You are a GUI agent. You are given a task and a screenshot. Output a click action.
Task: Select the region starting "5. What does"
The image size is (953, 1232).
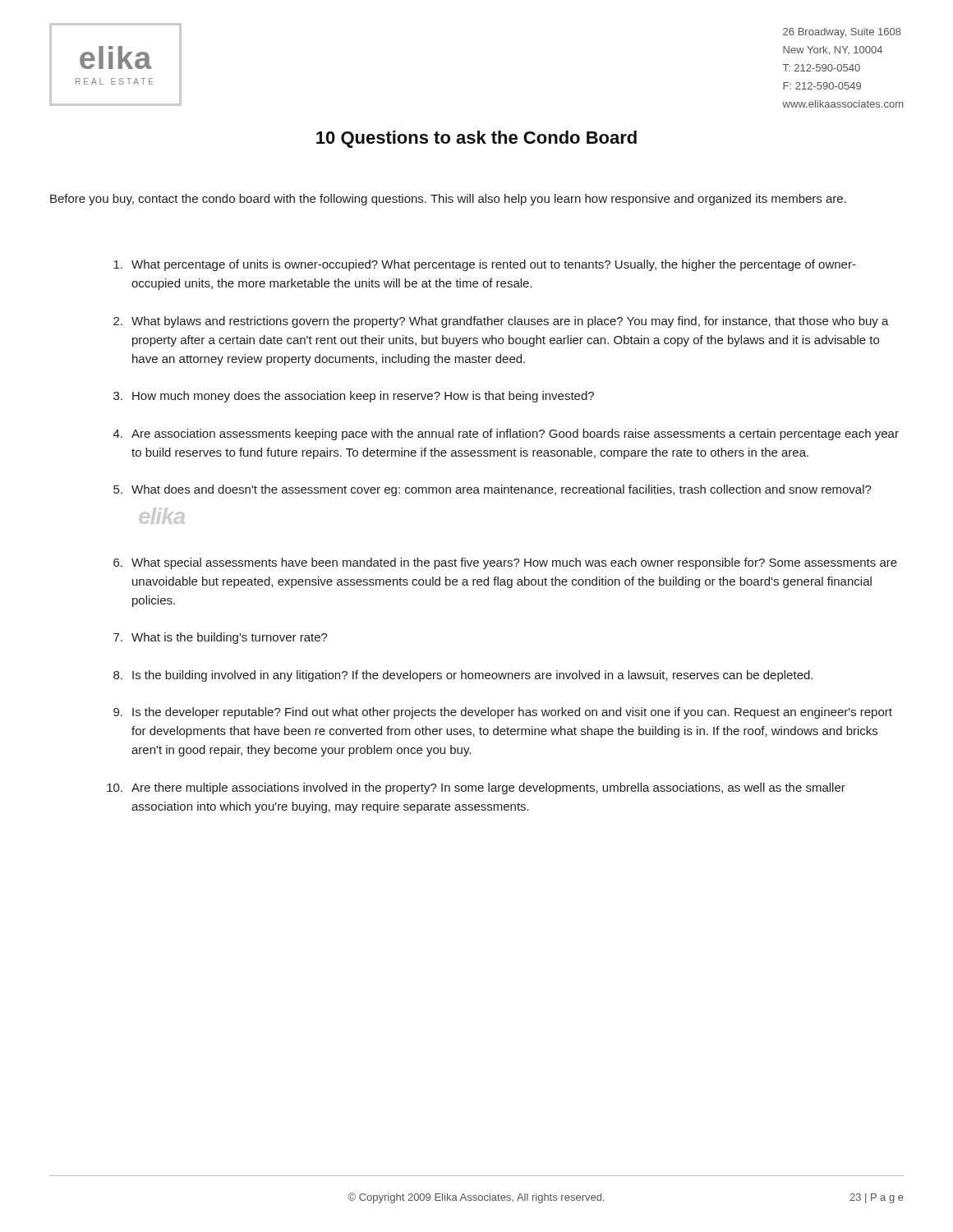[493, 490]
